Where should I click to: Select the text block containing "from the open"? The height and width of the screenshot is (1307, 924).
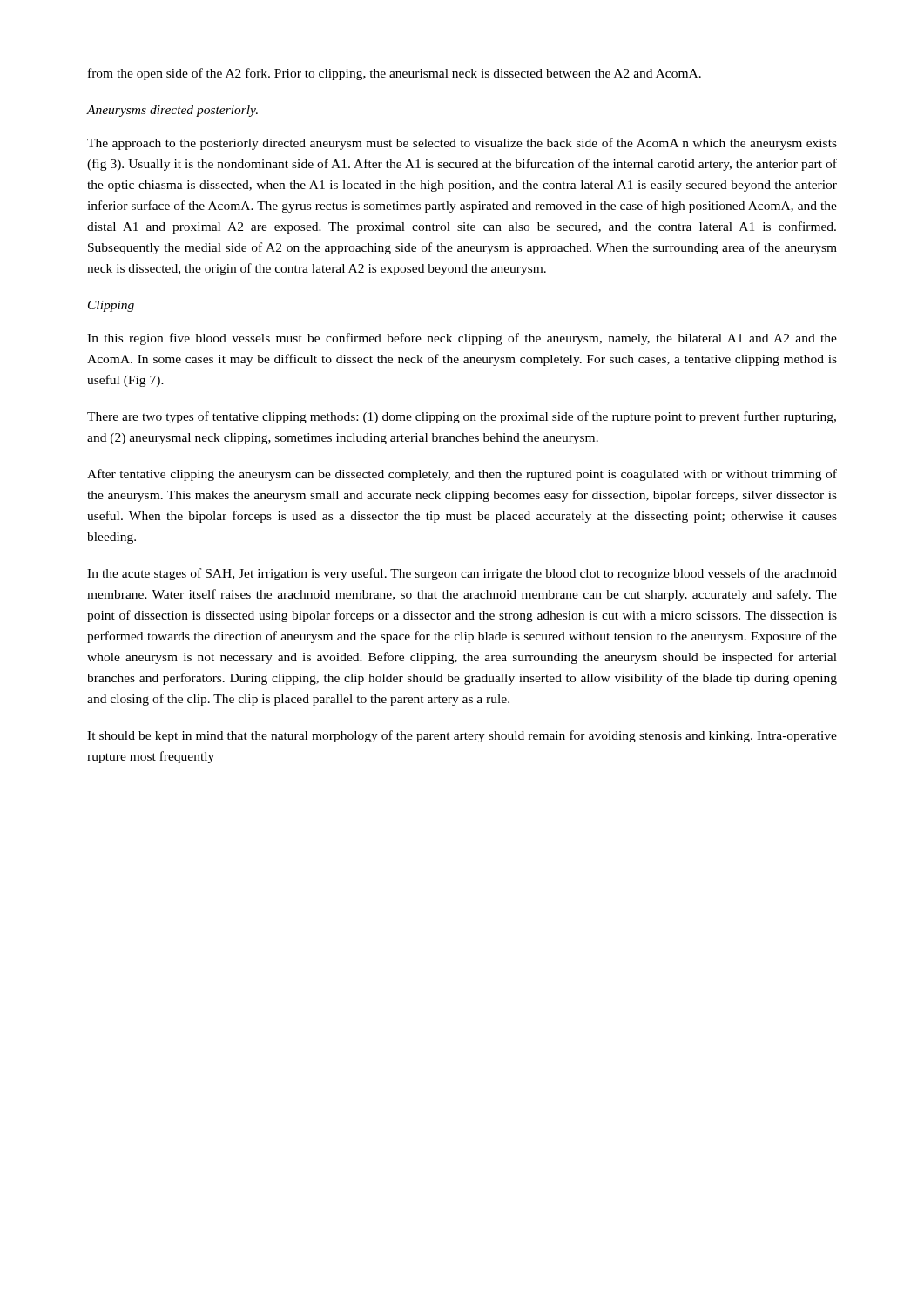[x=394, y=73]
